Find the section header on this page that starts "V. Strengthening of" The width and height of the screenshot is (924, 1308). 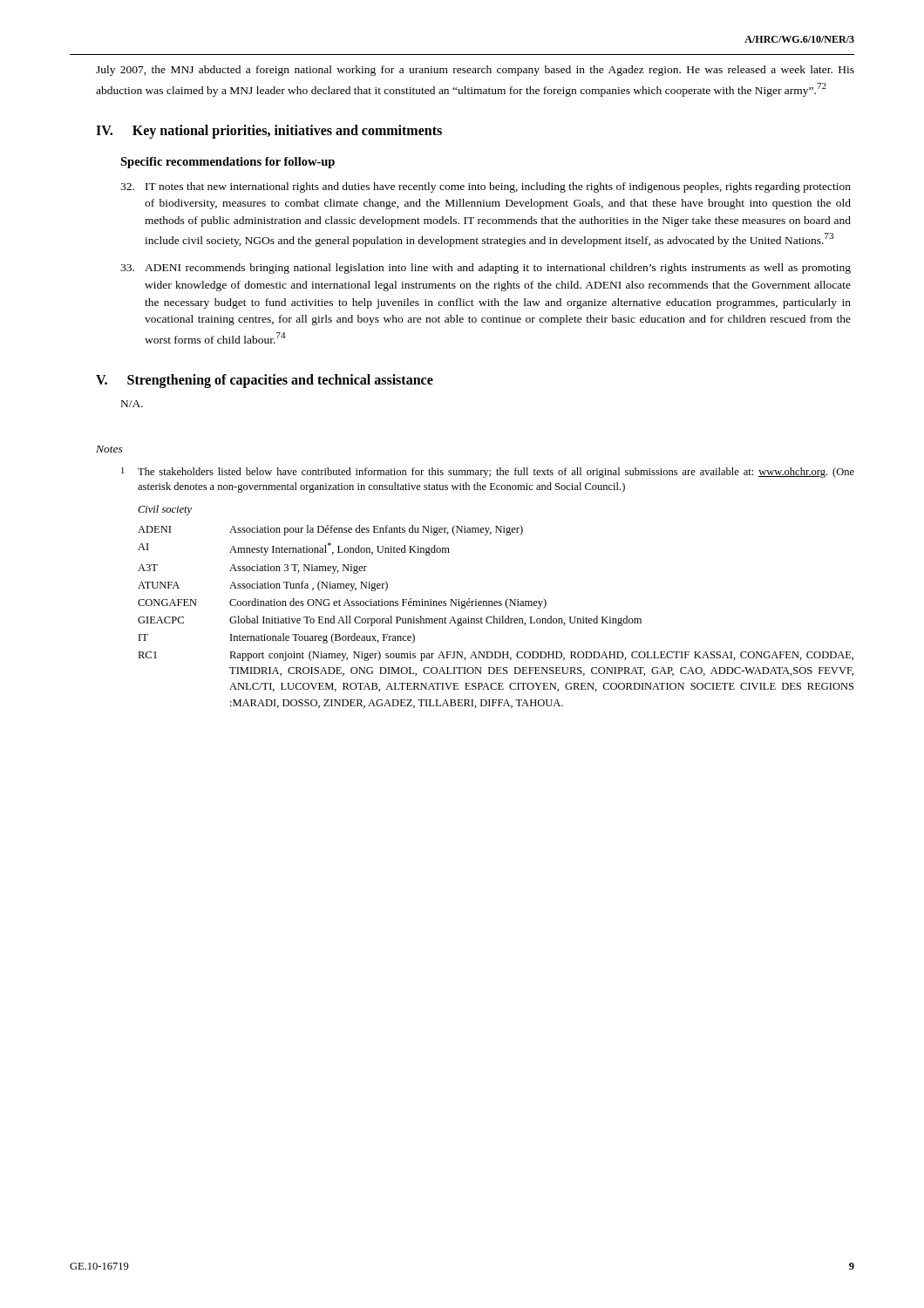point(264,380)
